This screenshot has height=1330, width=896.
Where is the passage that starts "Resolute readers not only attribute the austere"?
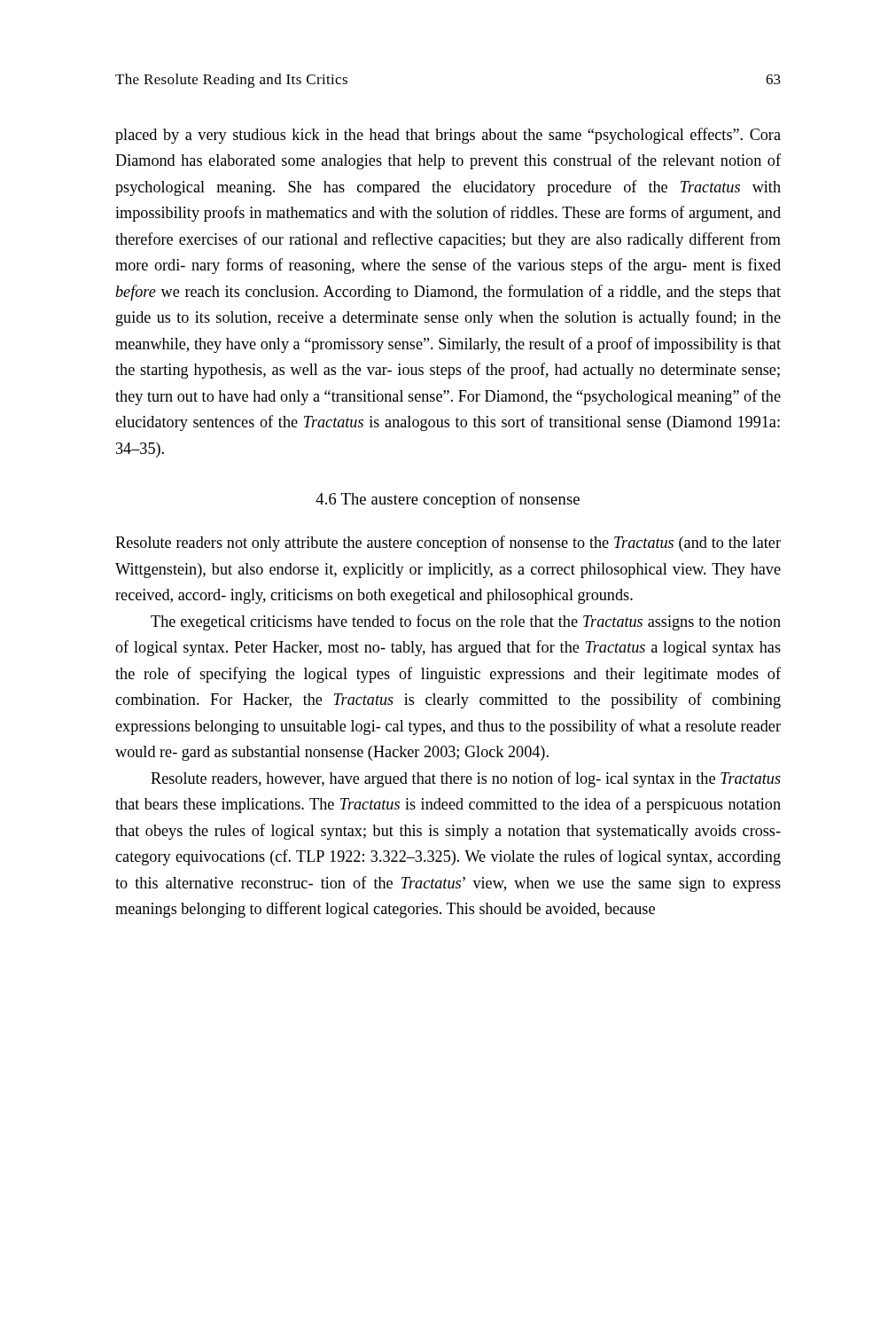point(448,727)
